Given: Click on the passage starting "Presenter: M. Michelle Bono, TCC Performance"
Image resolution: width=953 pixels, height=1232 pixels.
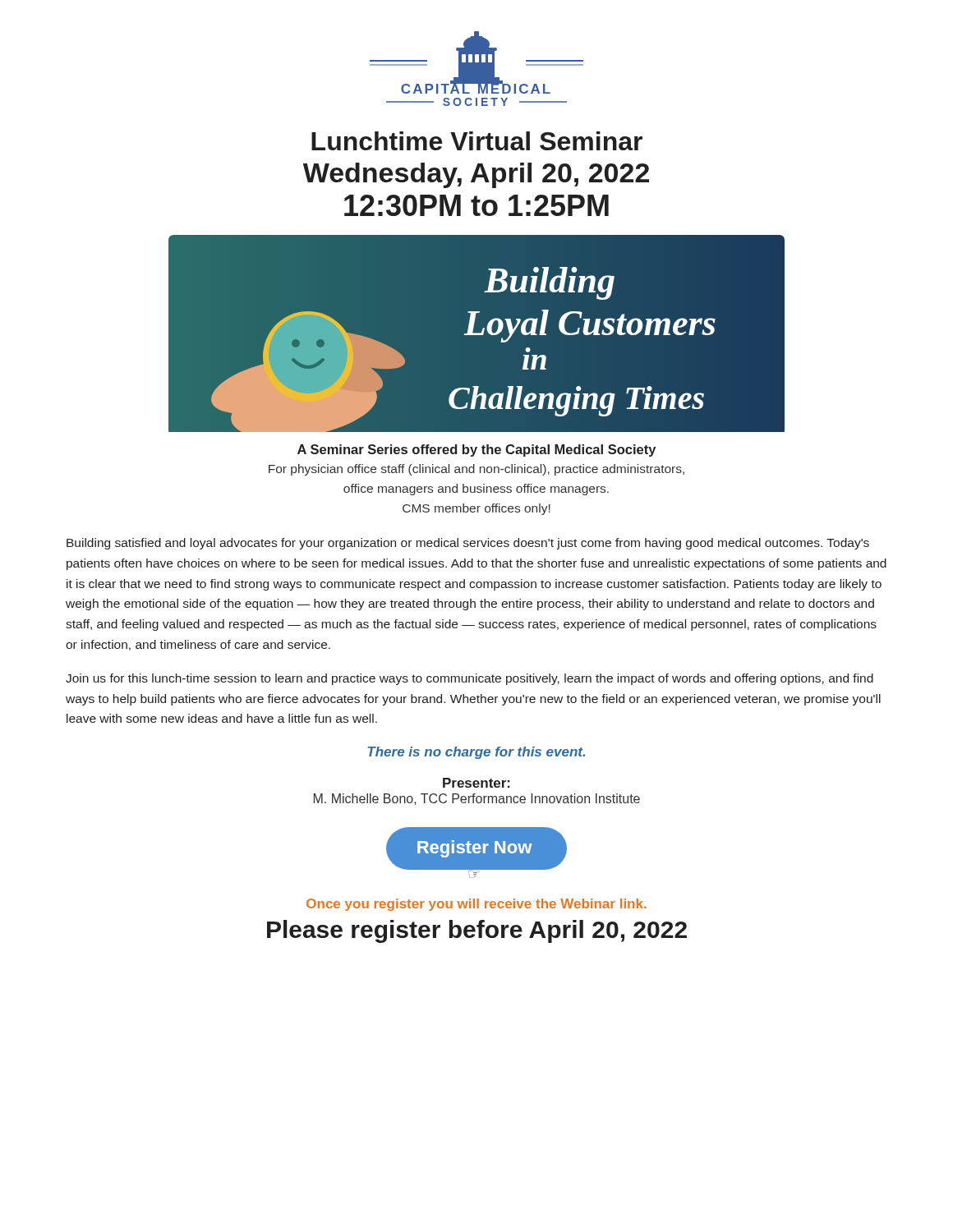Looking at the screenshot, I should [476, 791].
